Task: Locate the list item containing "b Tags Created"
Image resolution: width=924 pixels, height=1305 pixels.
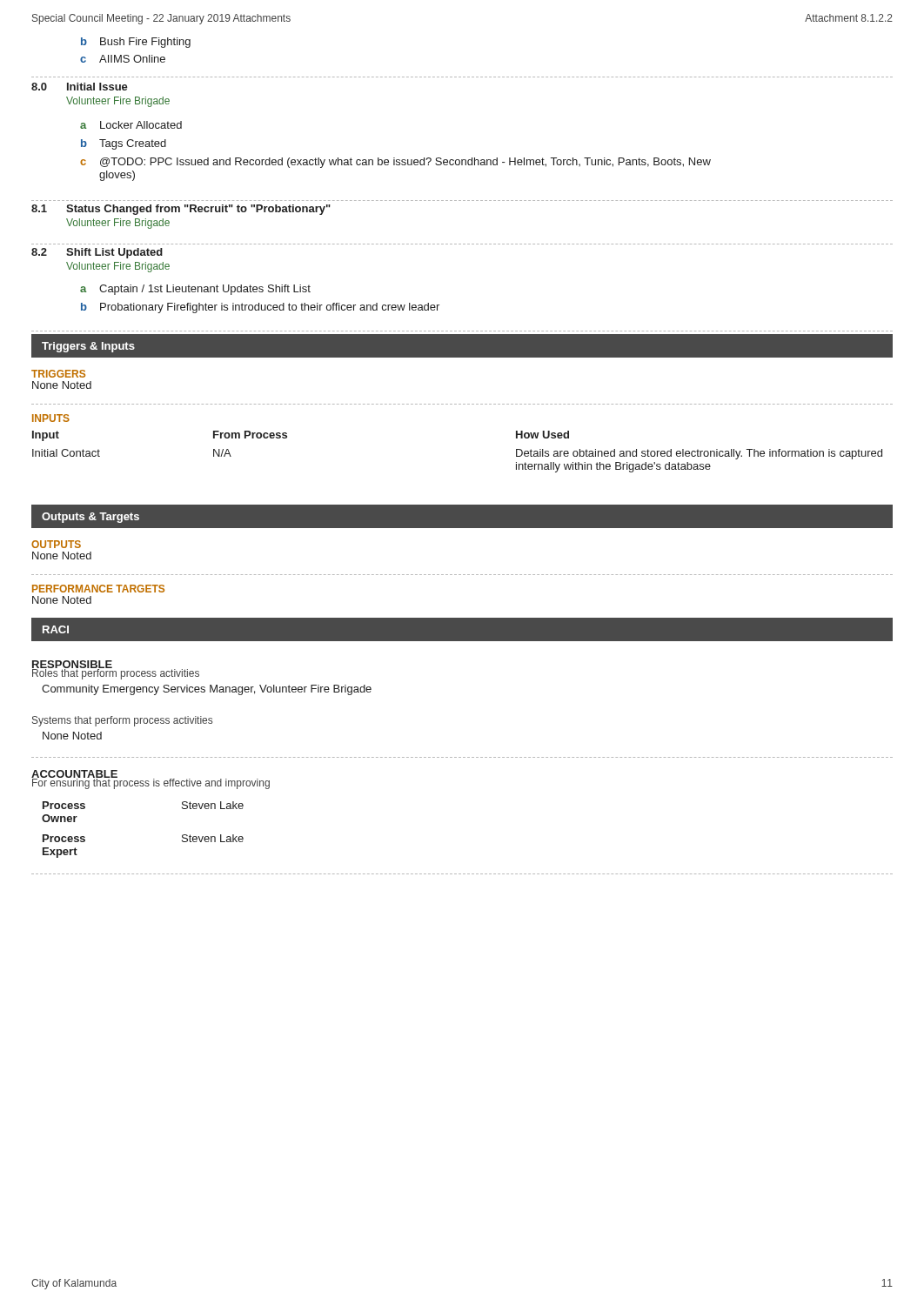Action: pyautogui.click(x=124, y=144)
